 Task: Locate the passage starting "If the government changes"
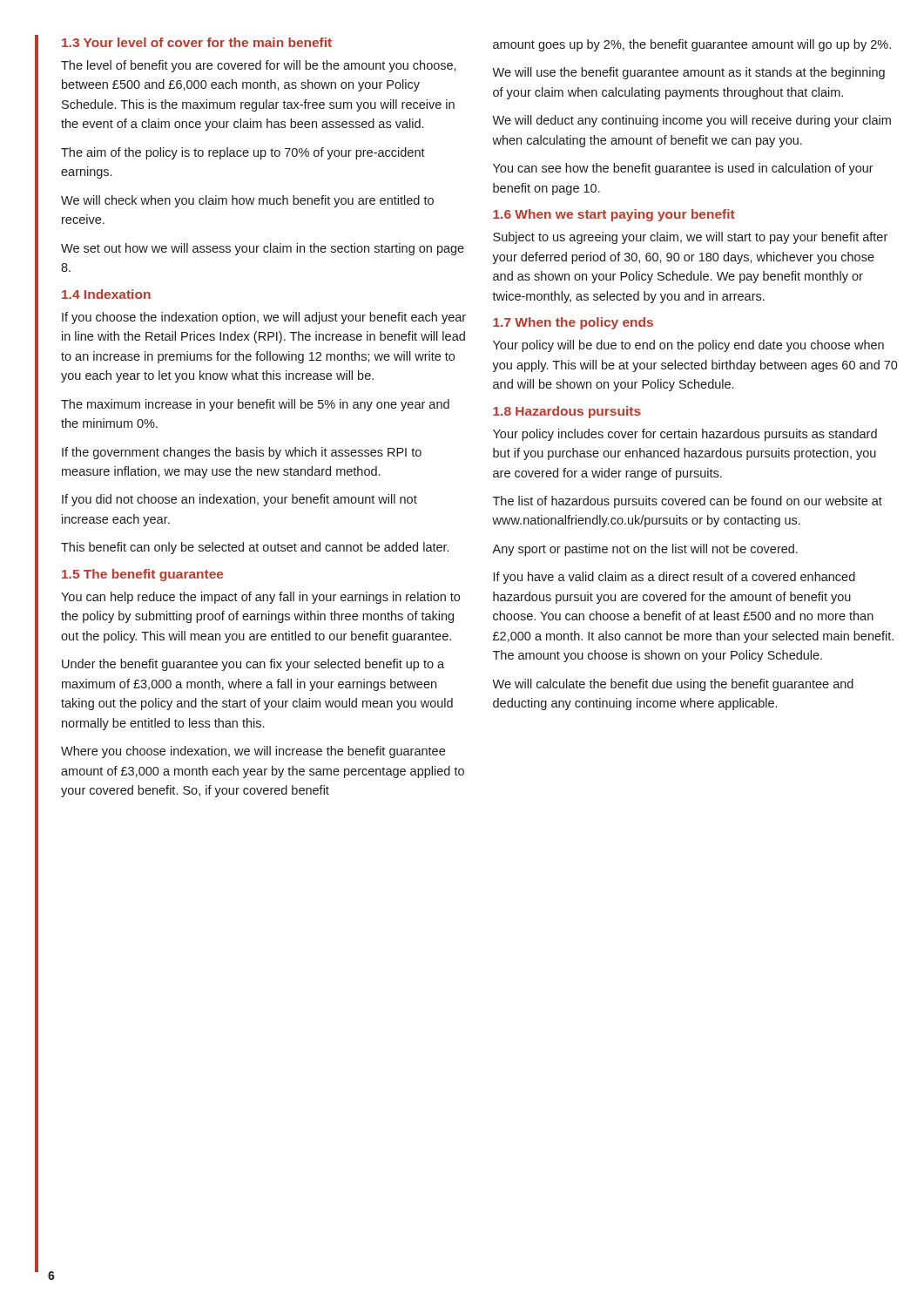pos(241,462)
